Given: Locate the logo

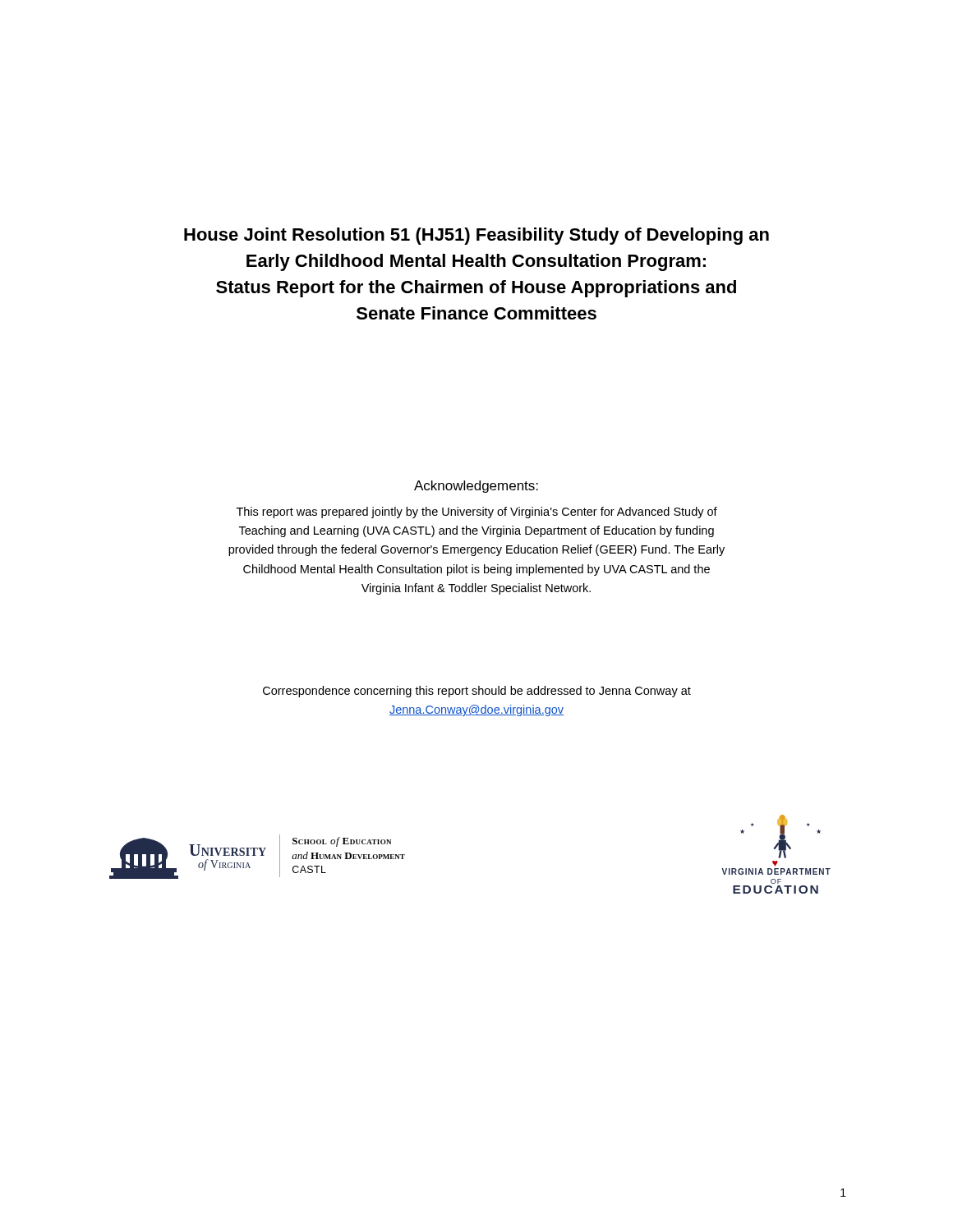Looking at the screenshot, I should coord(476,856).
